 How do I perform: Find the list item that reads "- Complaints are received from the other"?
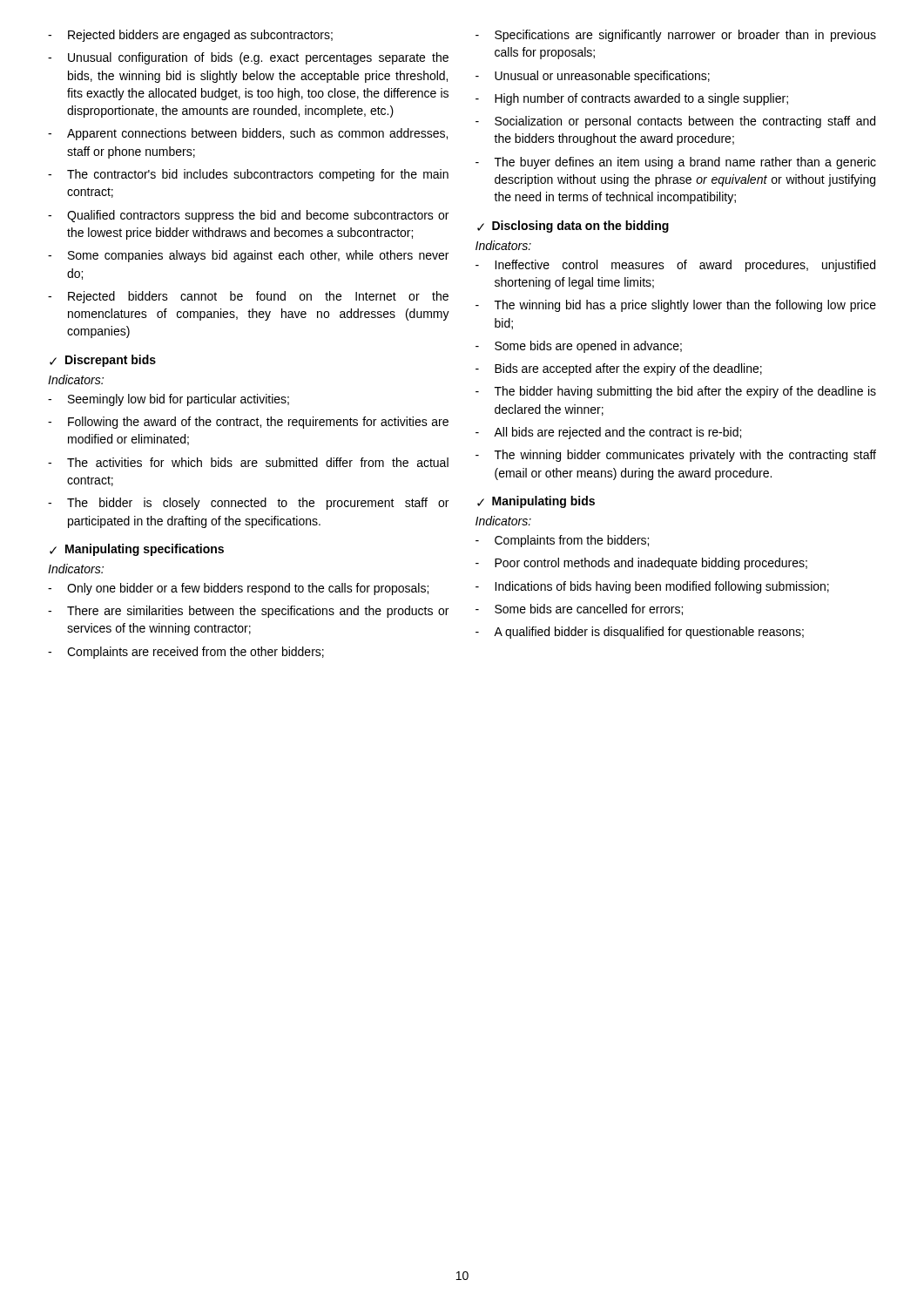pyautogui.click(x=248, y=652)
